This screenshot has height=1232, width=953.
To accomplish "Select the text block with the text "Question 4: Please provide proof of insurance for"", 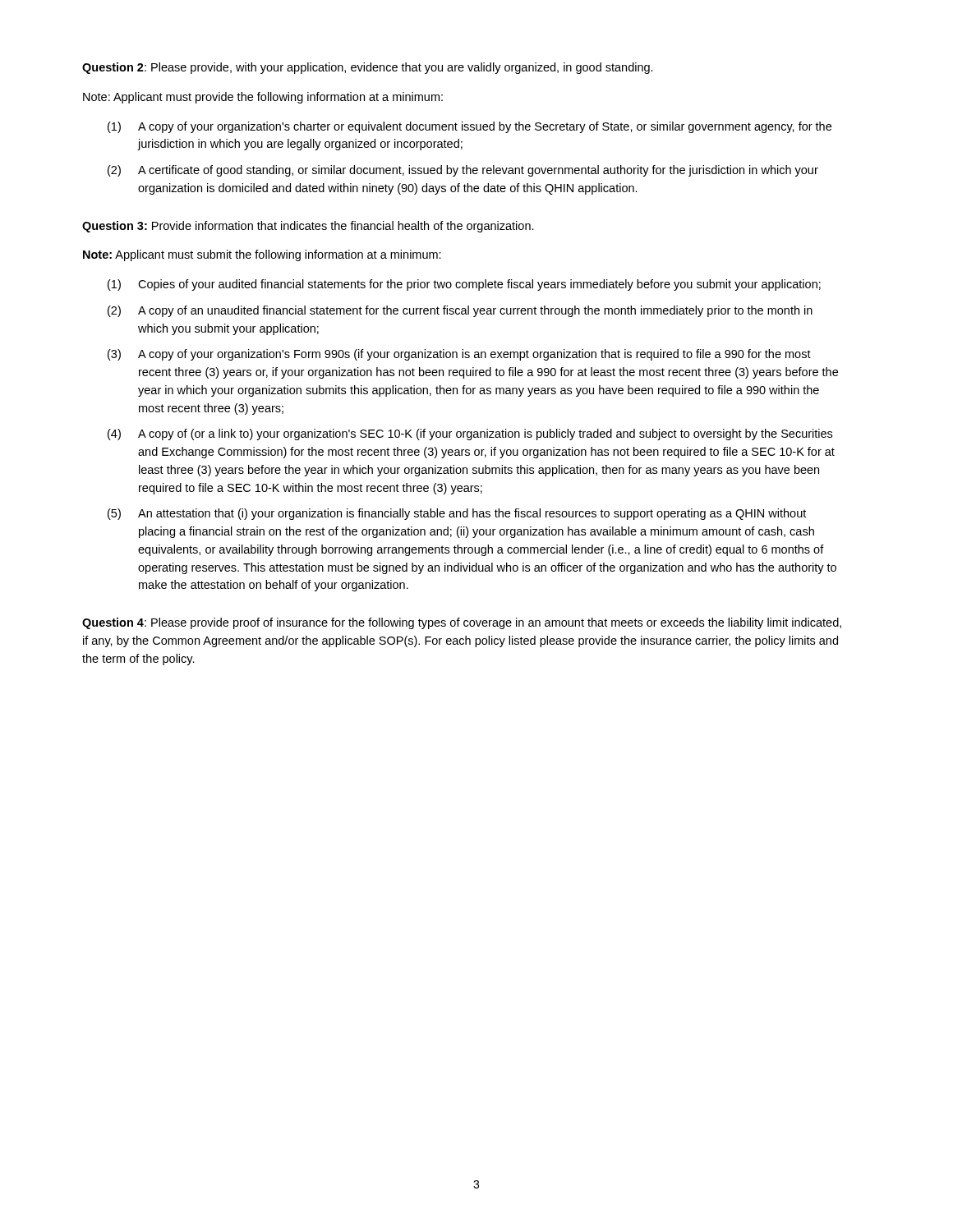I will (462, 640).
